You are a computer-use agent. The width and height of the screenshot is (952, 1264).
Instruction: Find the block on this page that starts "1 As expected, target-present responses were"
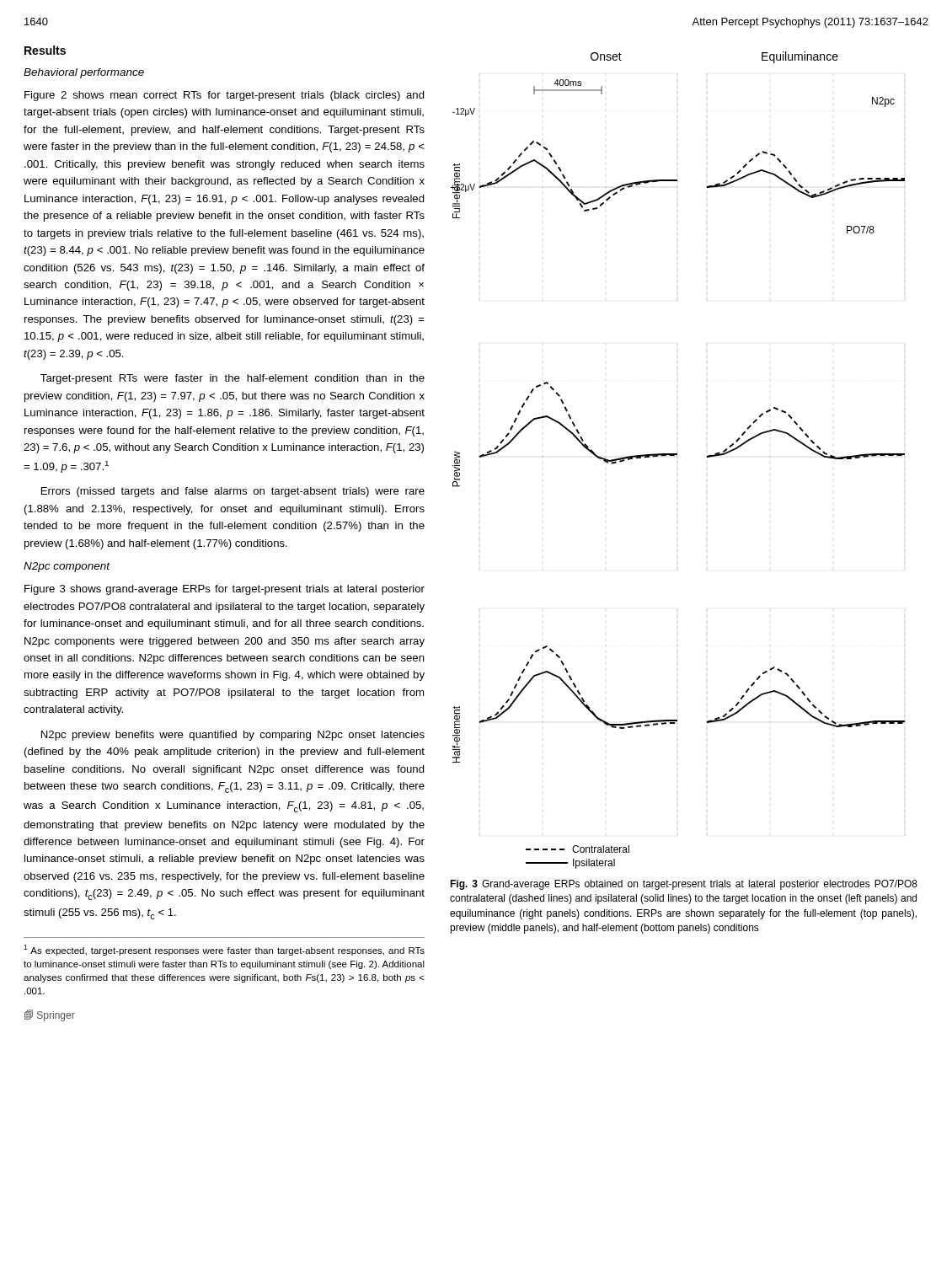[224, 969]
